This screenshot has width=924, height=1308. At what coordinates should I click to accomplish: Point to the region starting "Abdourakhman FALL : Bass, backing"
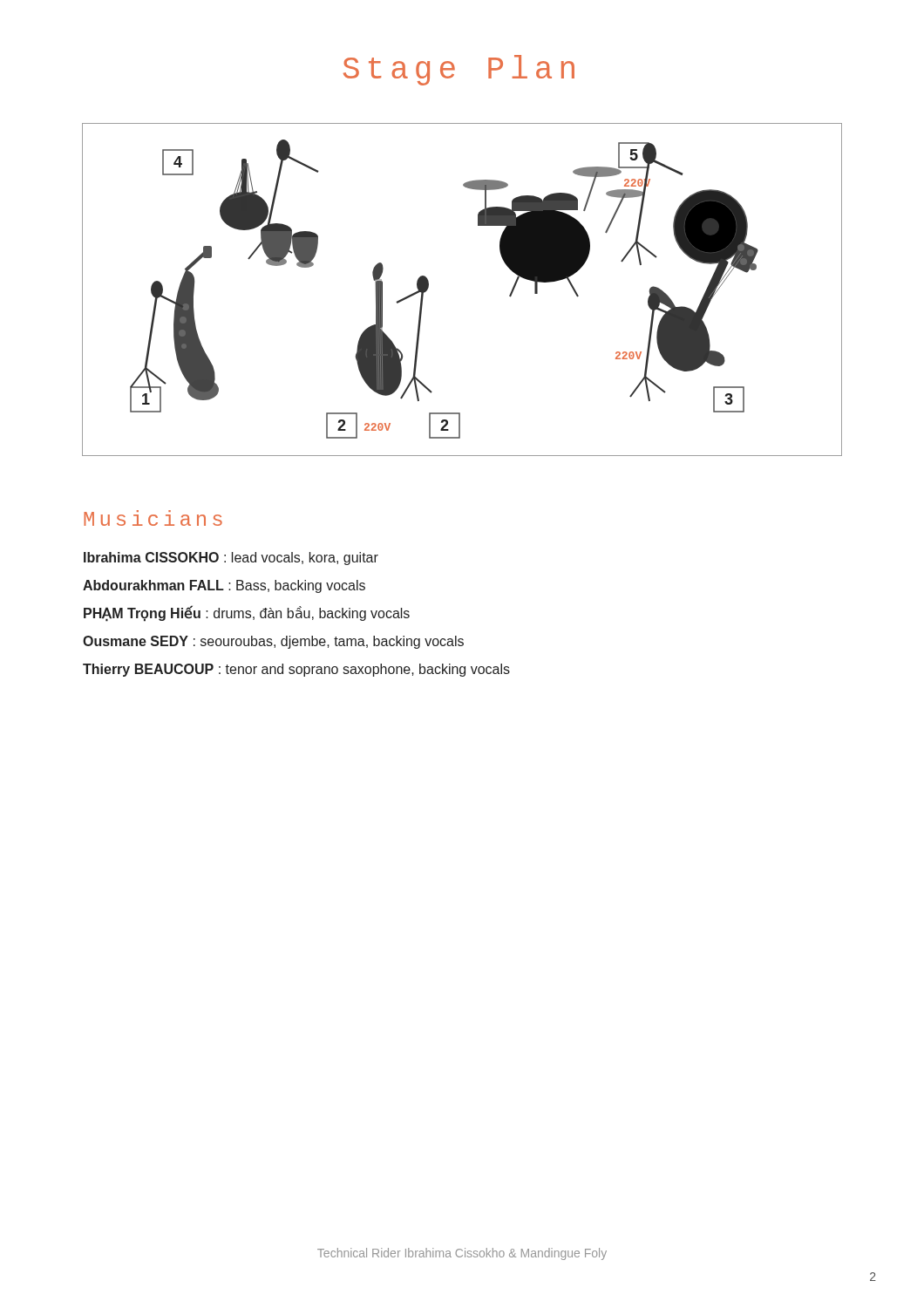pos(224,586)
